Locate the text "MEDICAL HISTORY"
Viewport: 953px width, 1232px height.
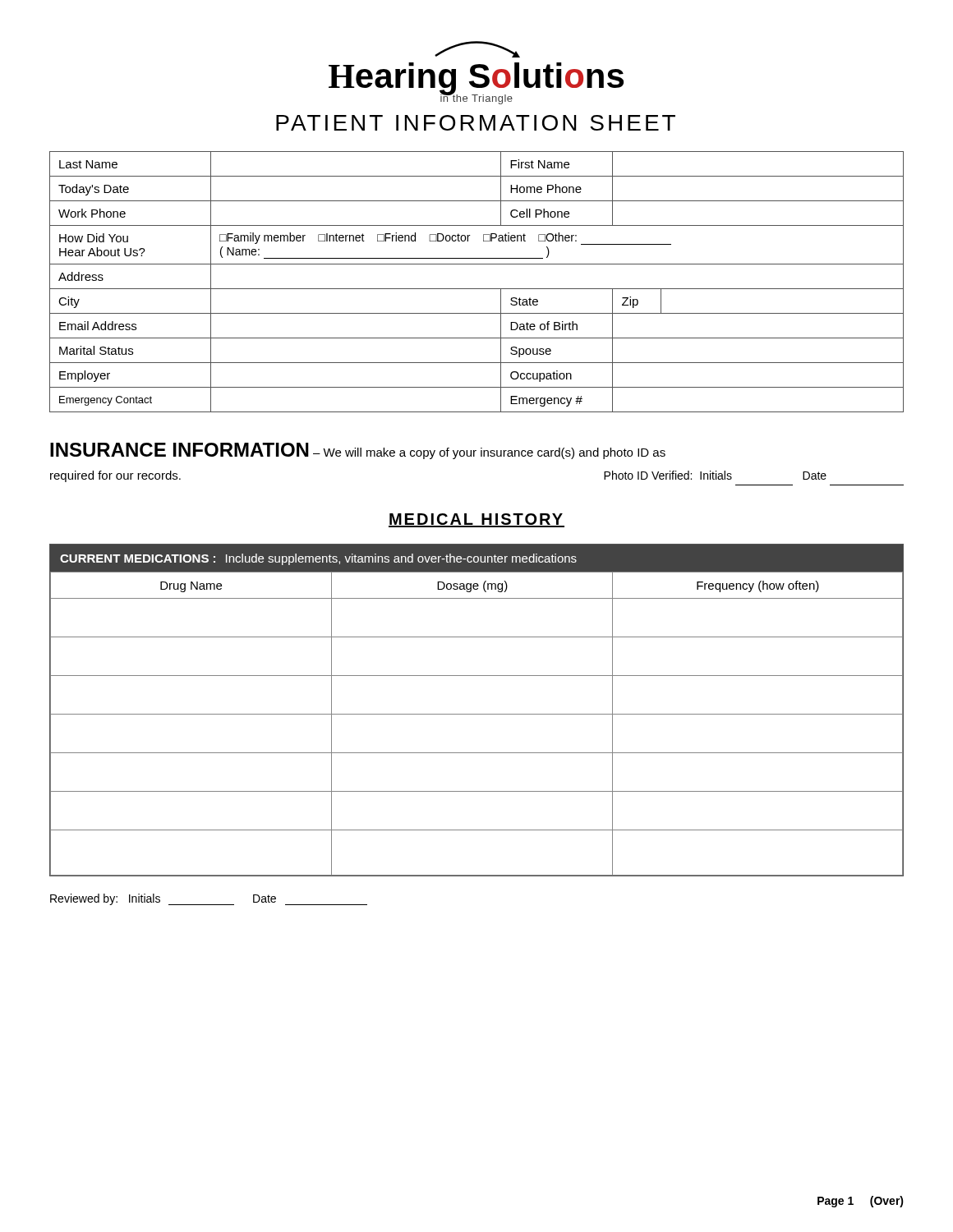476,519
